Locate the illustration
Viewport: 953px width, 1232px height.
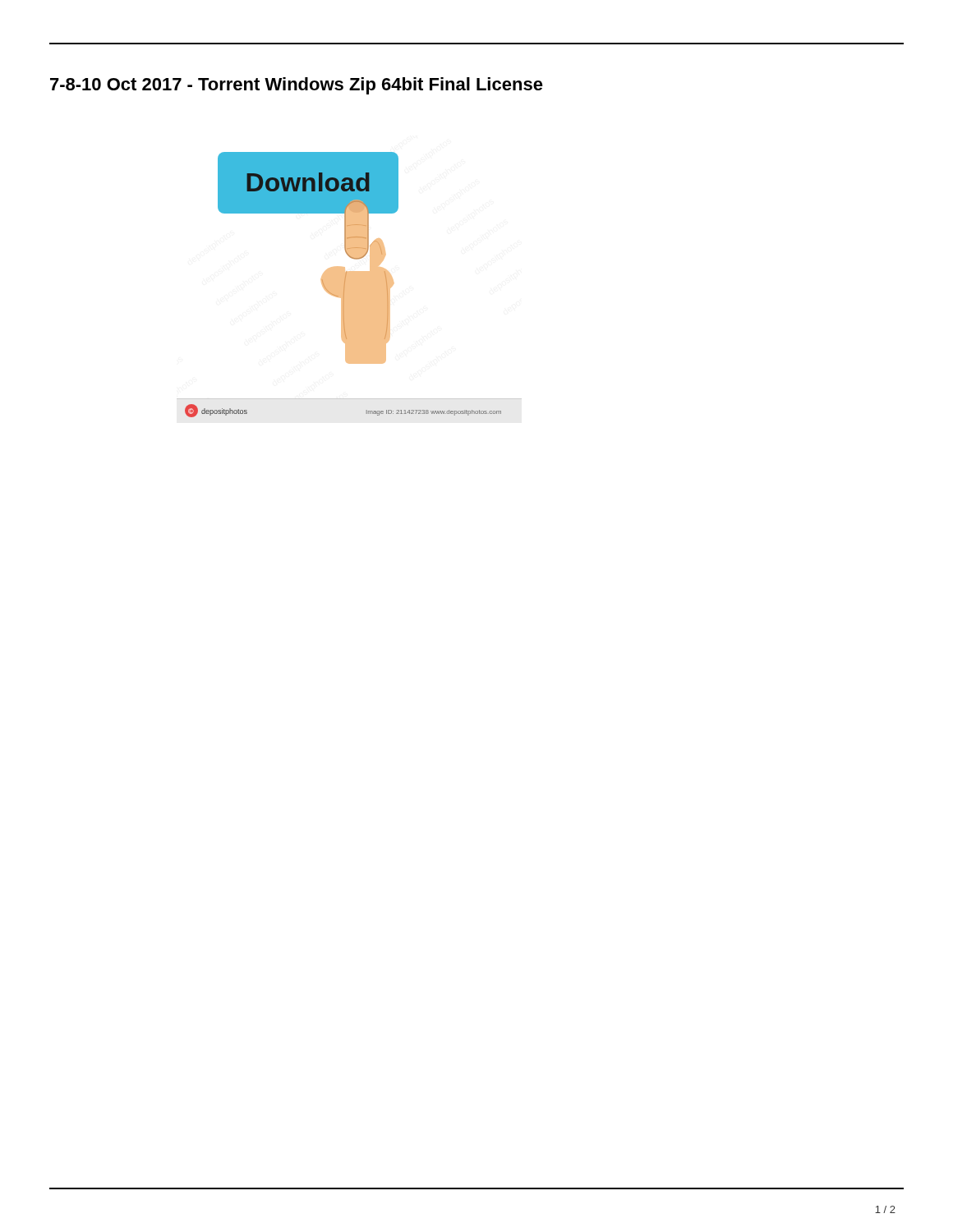point(349,279)
